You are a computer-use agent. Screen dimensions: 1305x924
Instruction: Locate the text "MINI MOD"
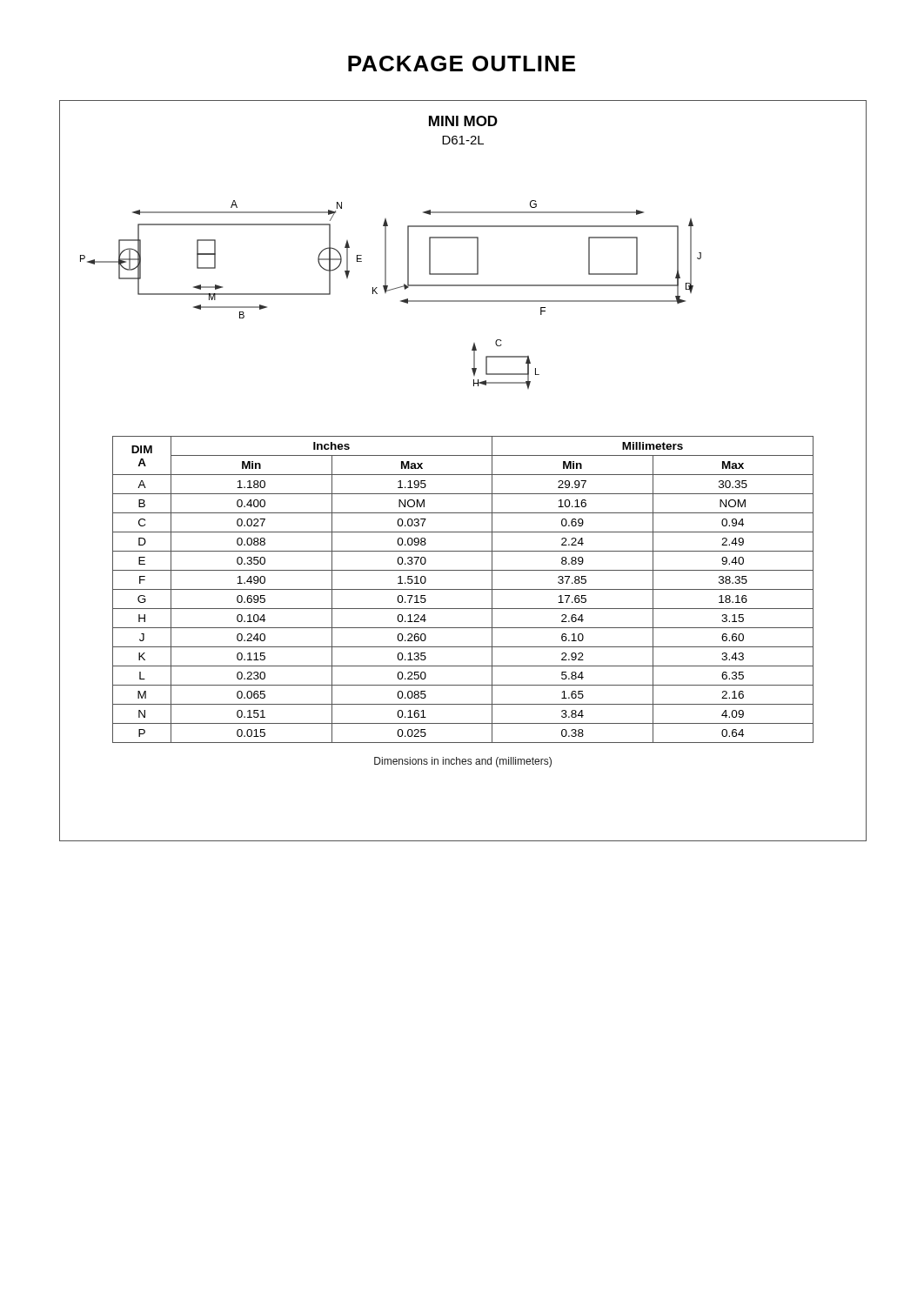click(x=463, y=121)
